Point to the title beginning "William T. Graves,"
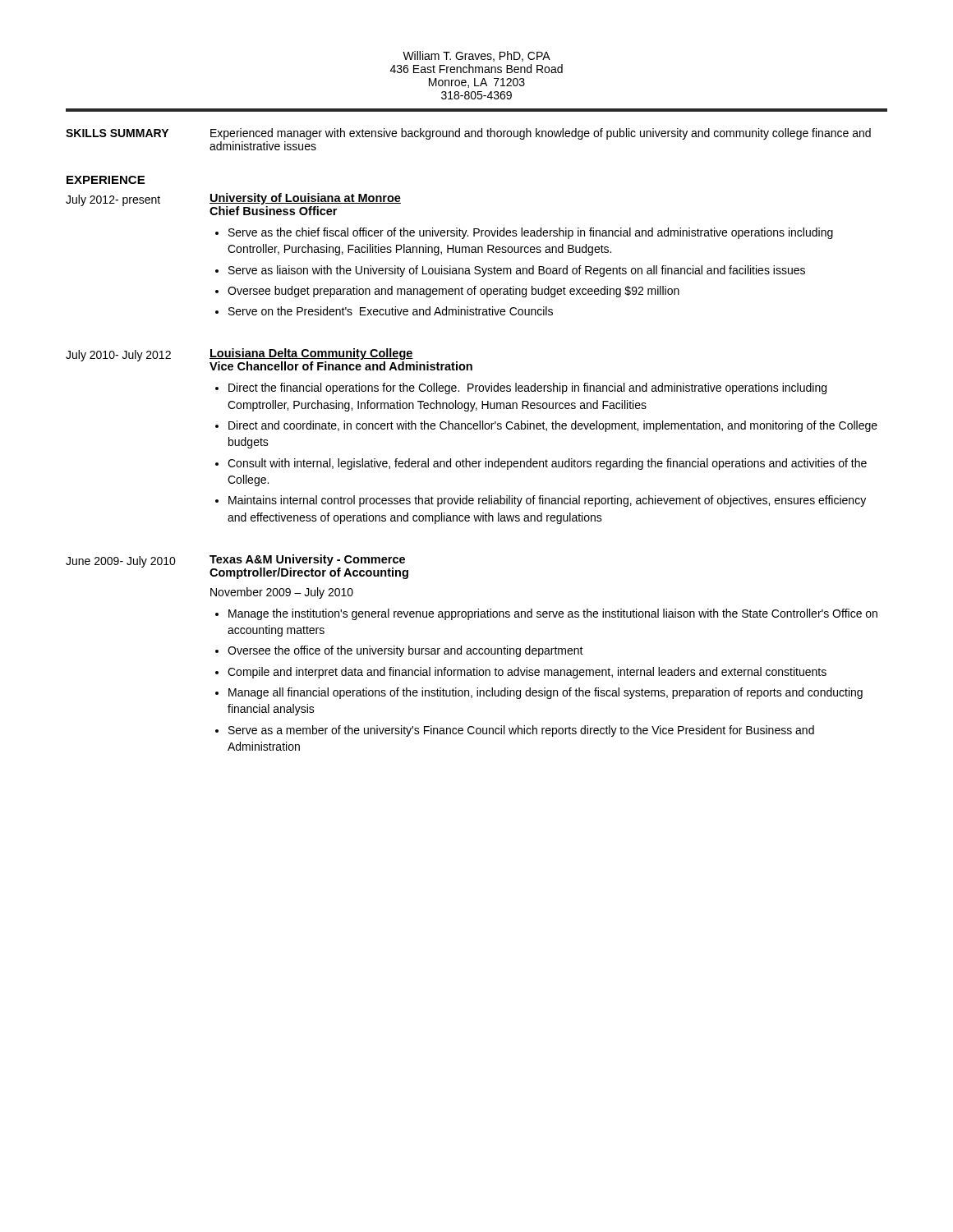Image resolution: width=953 pixels, height=1232 pixels. coord(476,76)
